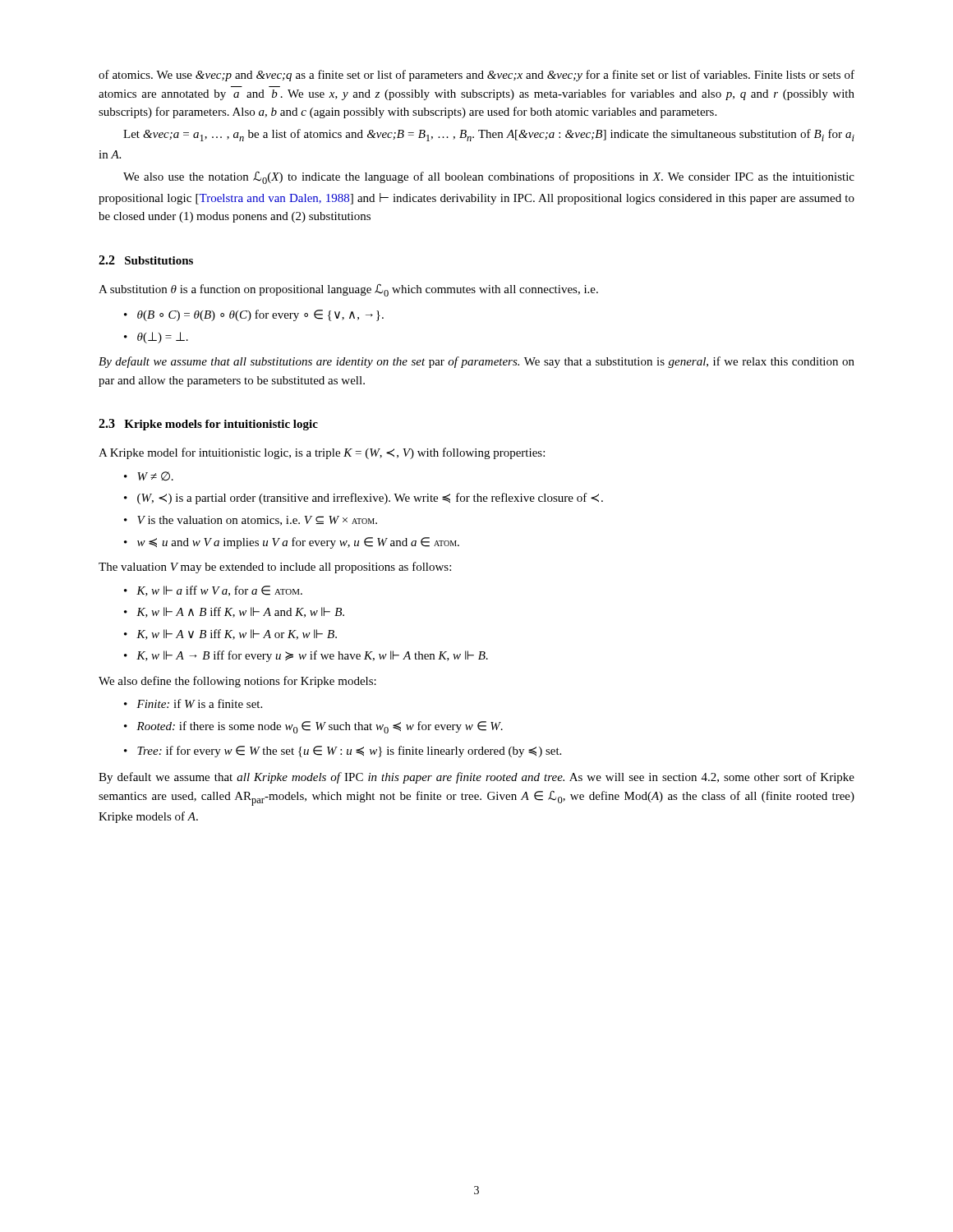Screen dimensions: 1232x953
Task: Where is the passage that starts "Finite: if W"?
Action: point(198,704)
